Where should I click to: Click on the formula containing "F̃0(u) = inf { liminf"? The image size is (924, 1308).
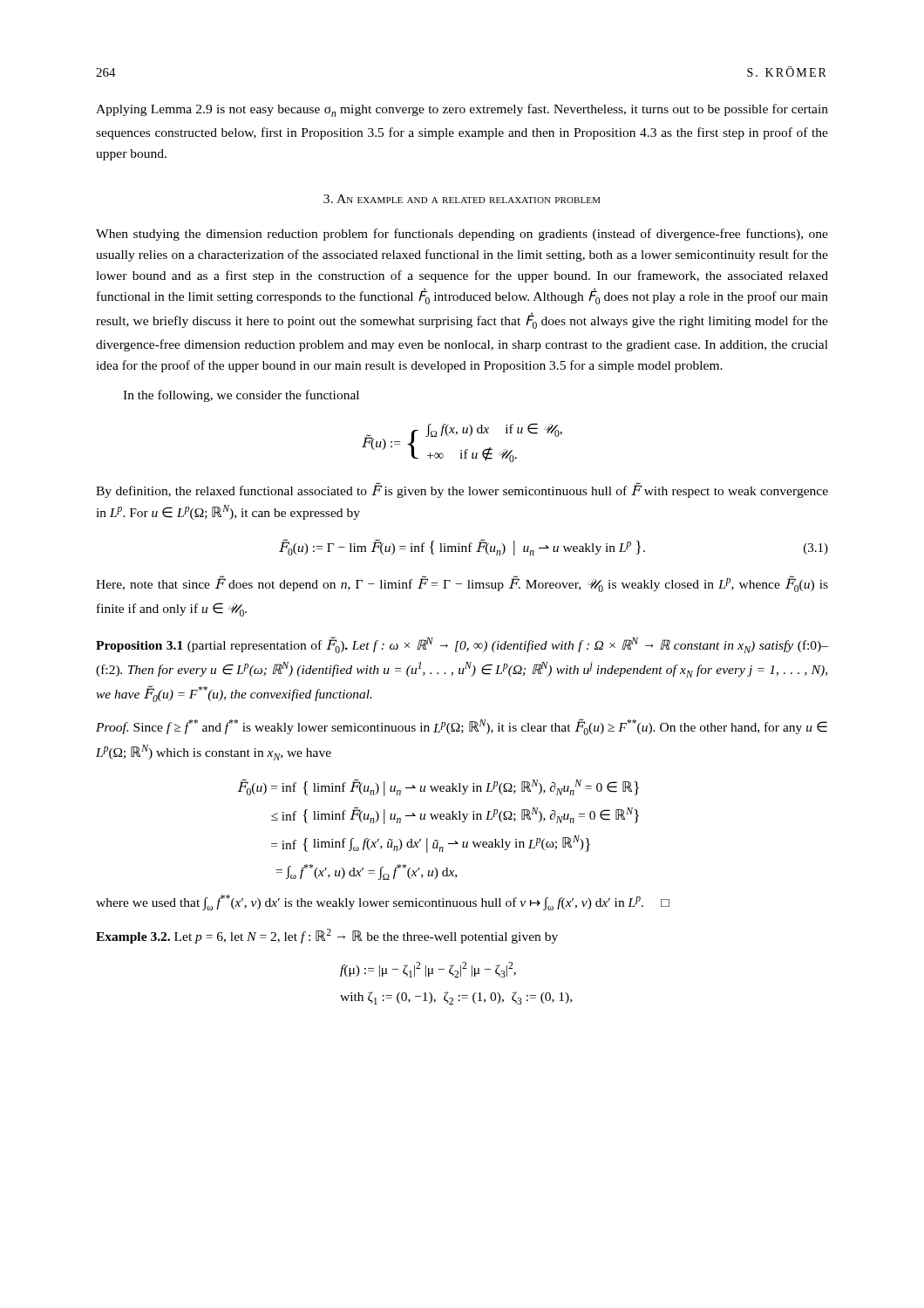[x=488, y=830]
